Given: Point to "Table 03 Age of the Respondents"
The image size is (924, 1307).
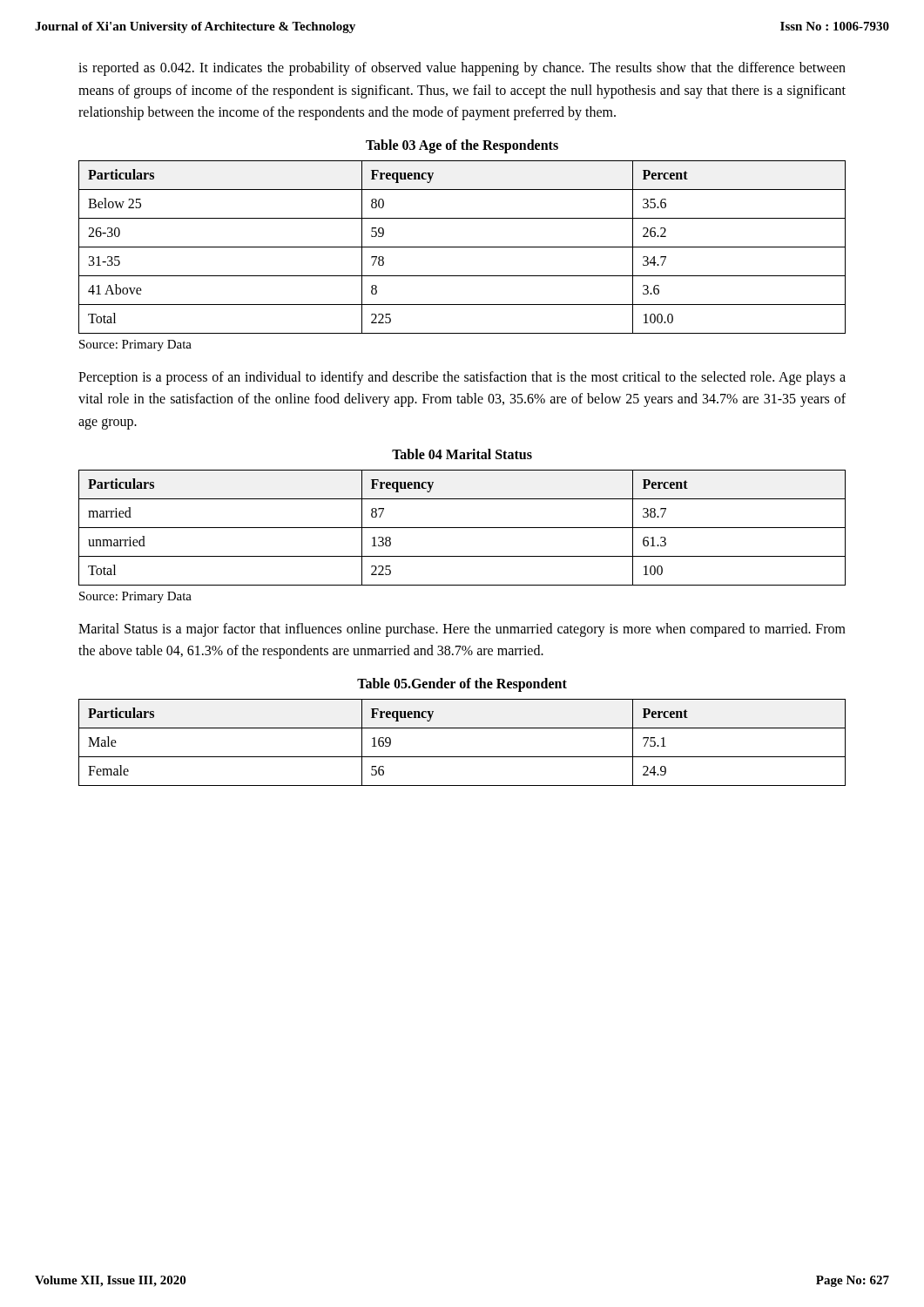Looking at the screenshot, I should click(x=462, y=145).
